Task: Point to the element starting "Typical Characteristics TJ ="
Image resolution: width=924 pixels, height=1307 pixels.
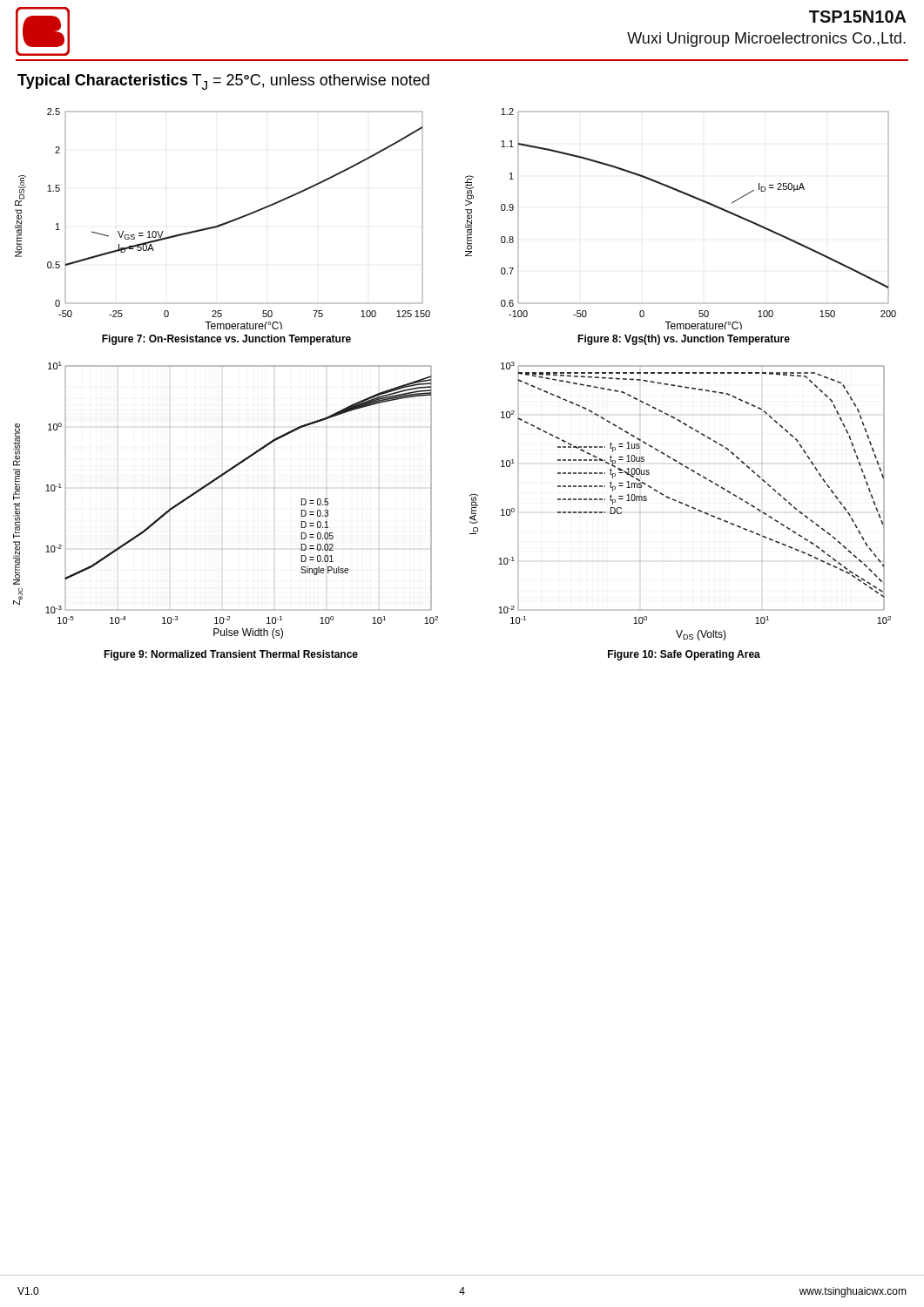Action: click(224, 82)
